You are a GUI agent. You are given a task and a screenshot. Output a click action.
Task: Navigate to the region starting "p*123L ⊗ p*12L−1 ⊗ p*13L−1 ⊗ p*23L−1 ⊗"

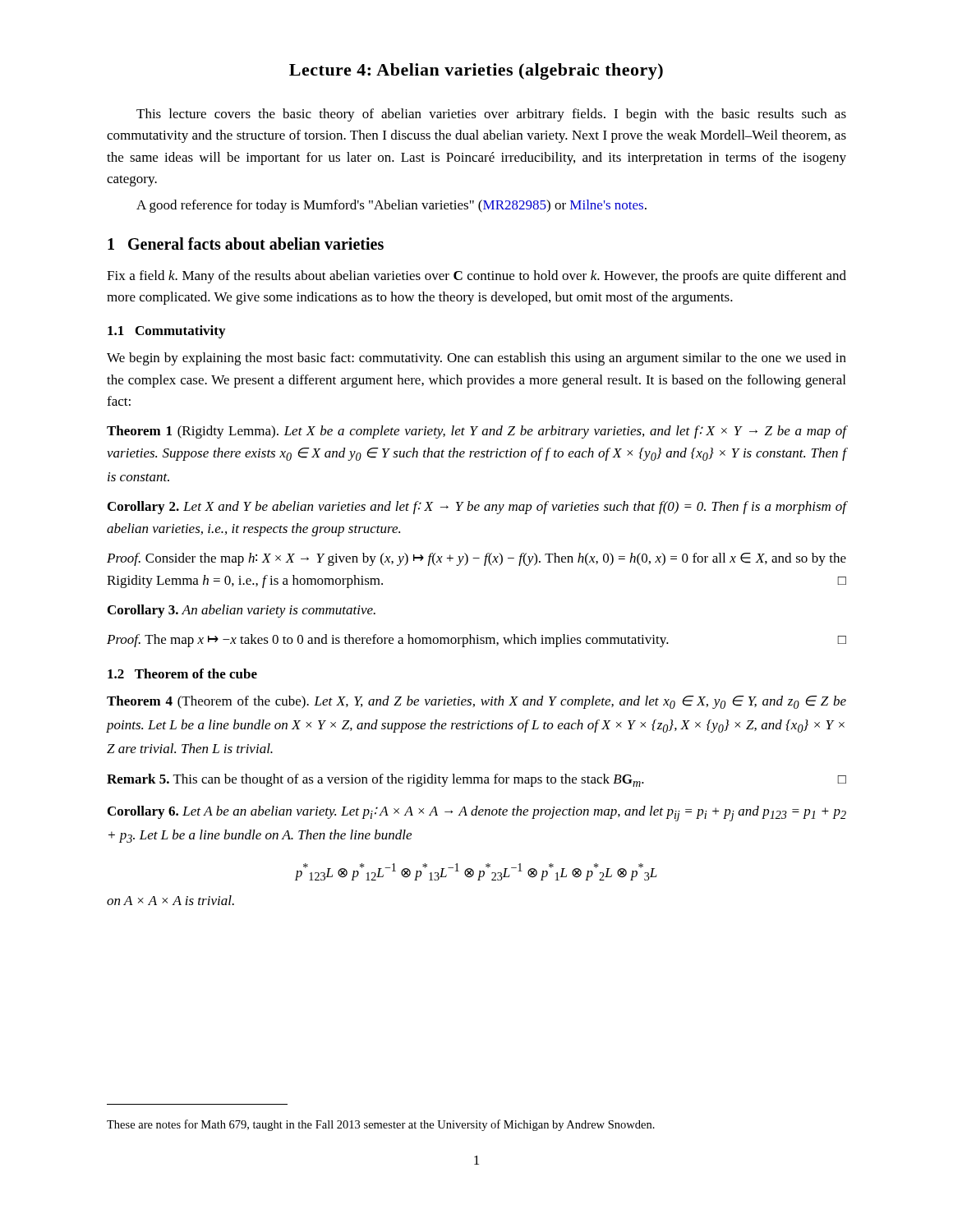pyautogui.click(x=476, y=872)
